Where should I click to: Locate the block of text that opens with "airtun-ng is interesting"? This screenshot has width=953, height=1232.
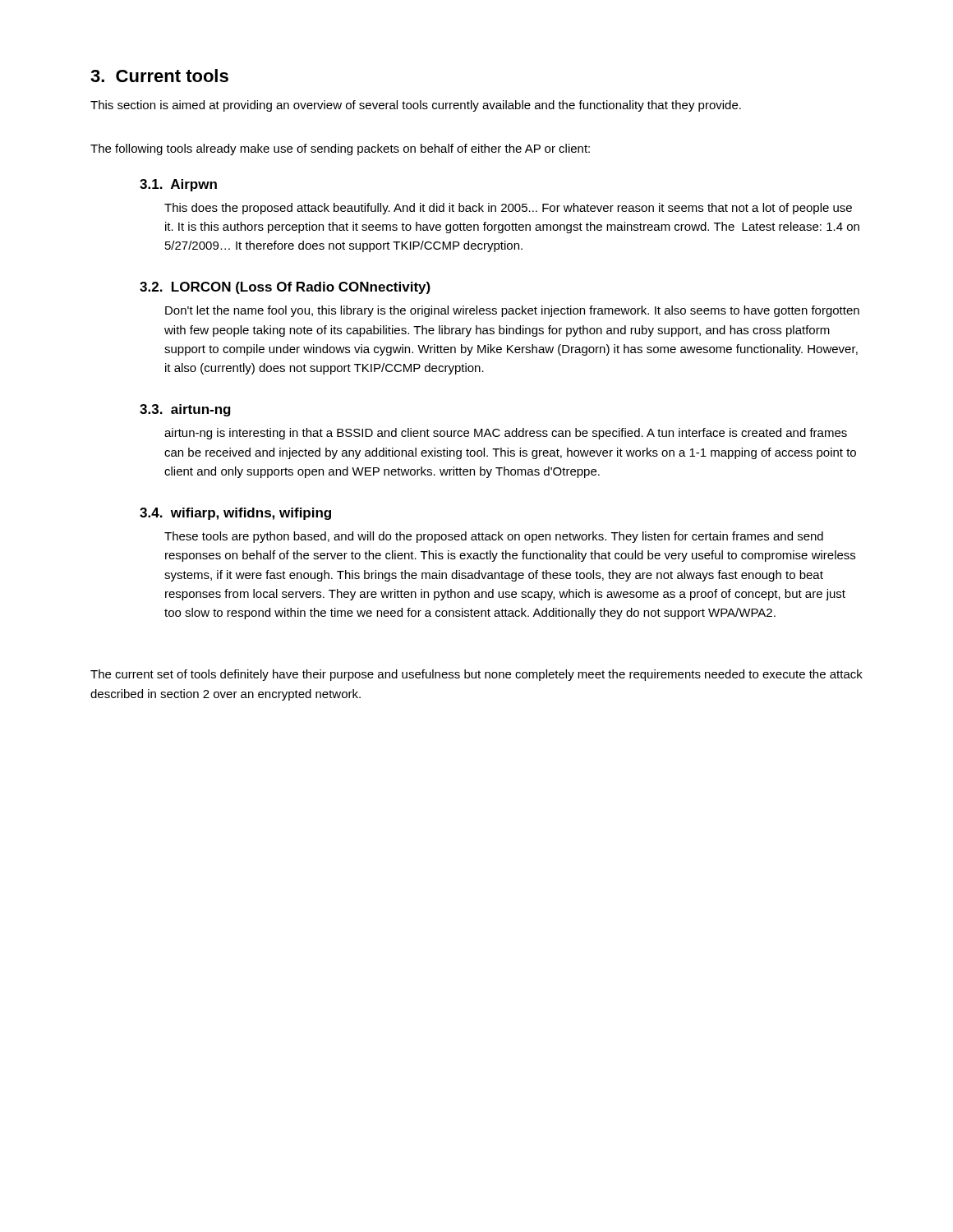[510, 452]
